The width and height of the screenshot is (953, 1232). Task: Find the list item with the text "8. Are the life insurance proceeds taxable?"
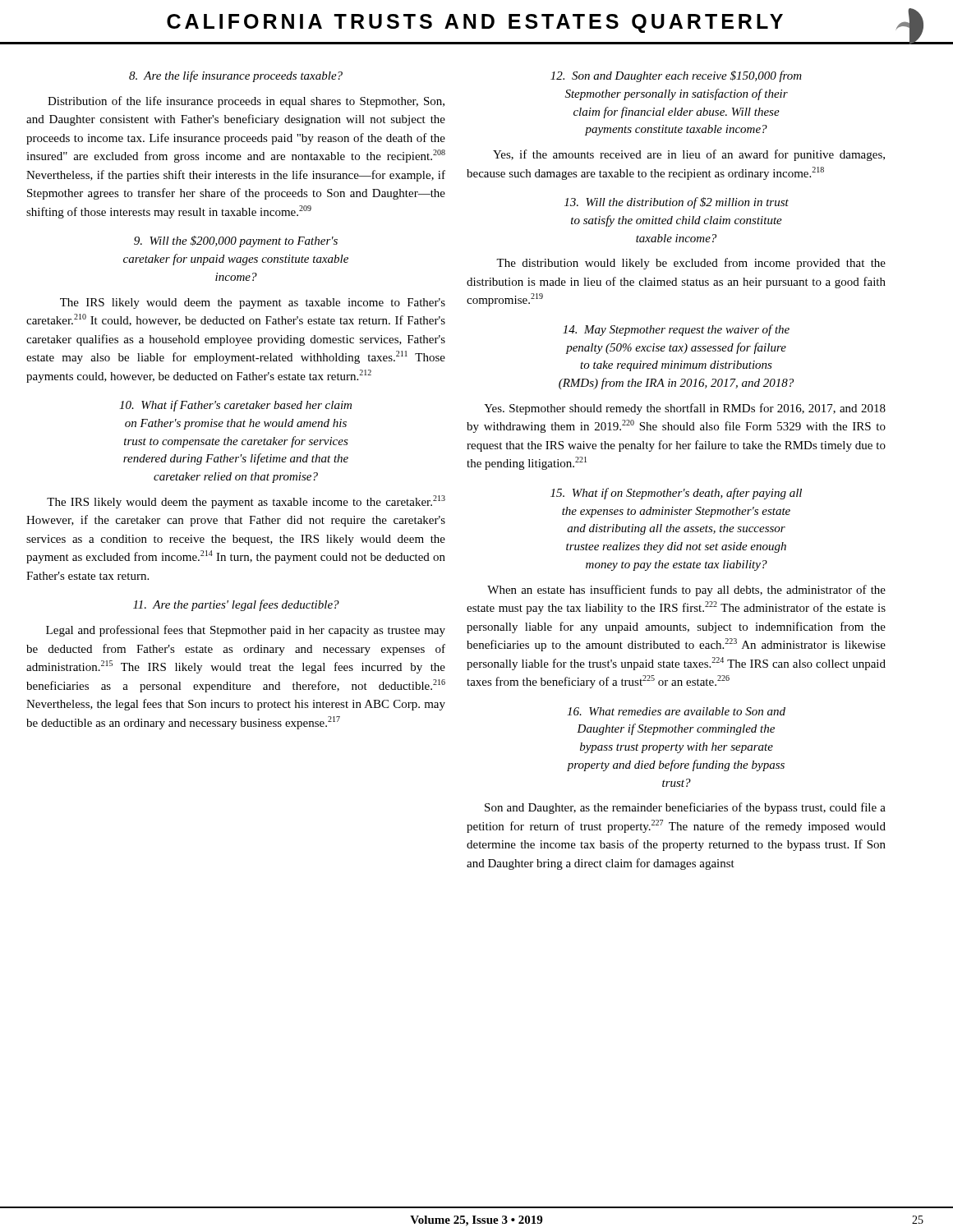(236, 76)
